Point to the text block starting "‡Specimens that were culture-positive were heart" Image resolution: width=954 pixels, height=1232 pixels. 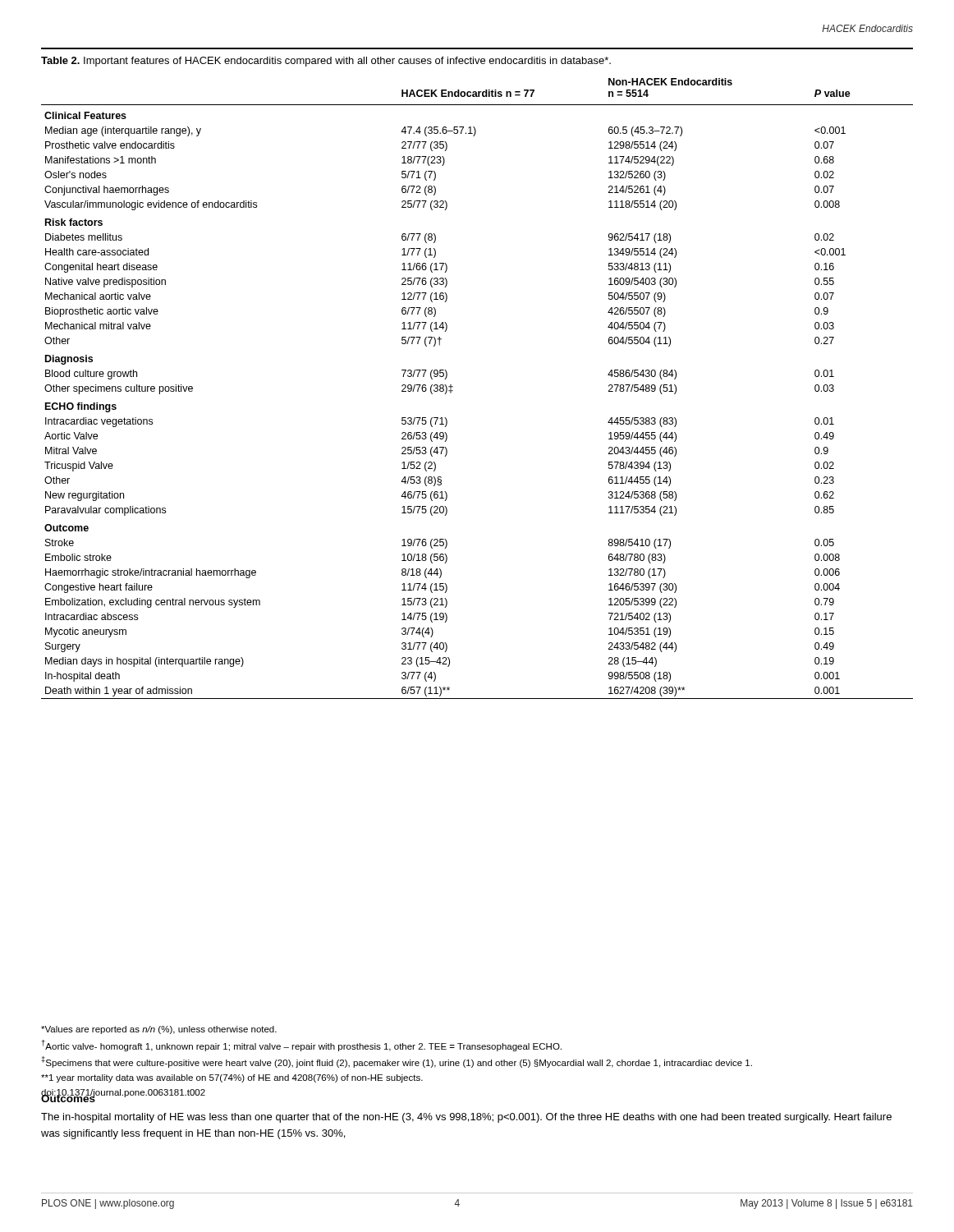pos(397,1061)
